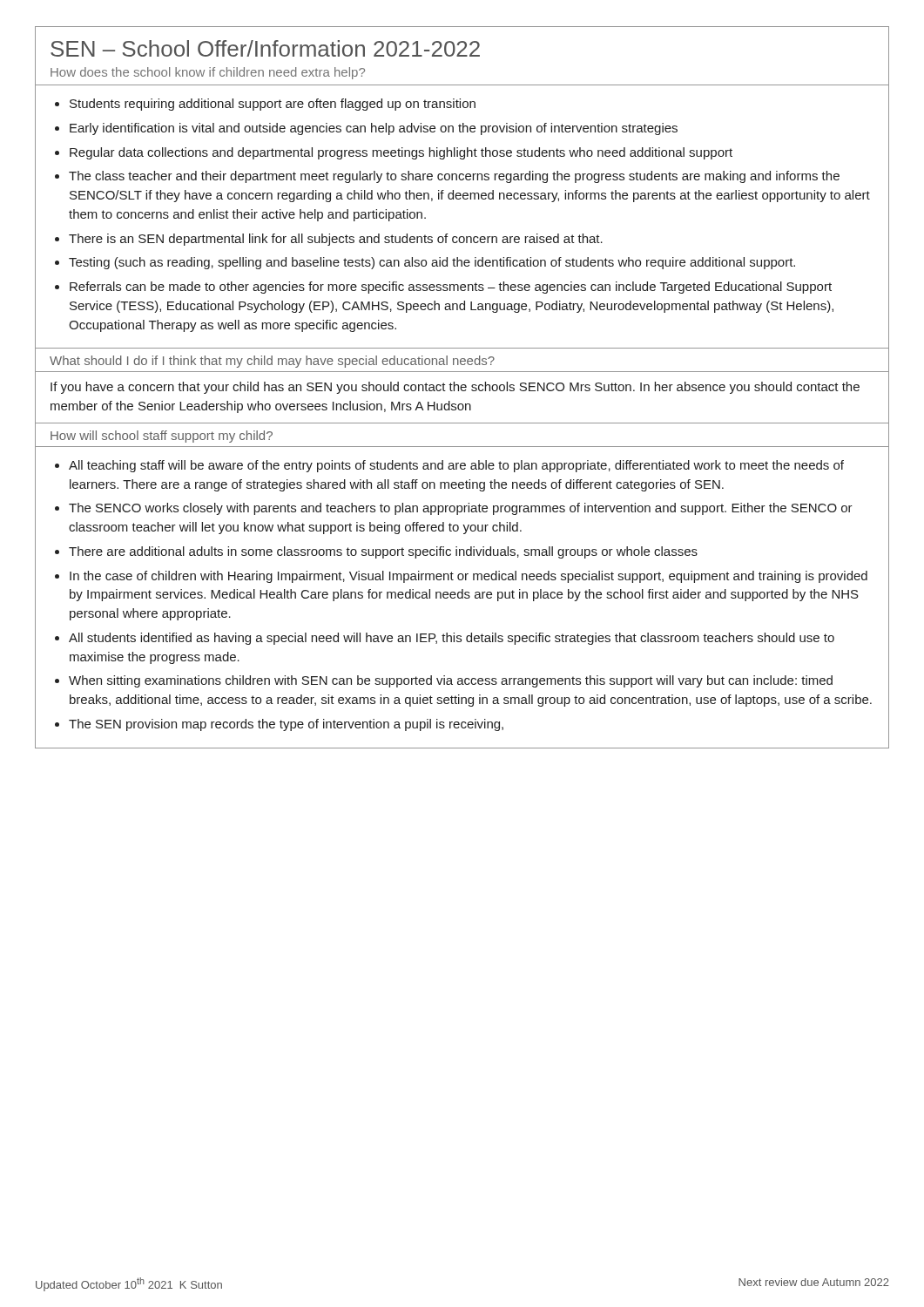
Task: Find the section header with the text "How will school"
Action: (x=161, y=435)
